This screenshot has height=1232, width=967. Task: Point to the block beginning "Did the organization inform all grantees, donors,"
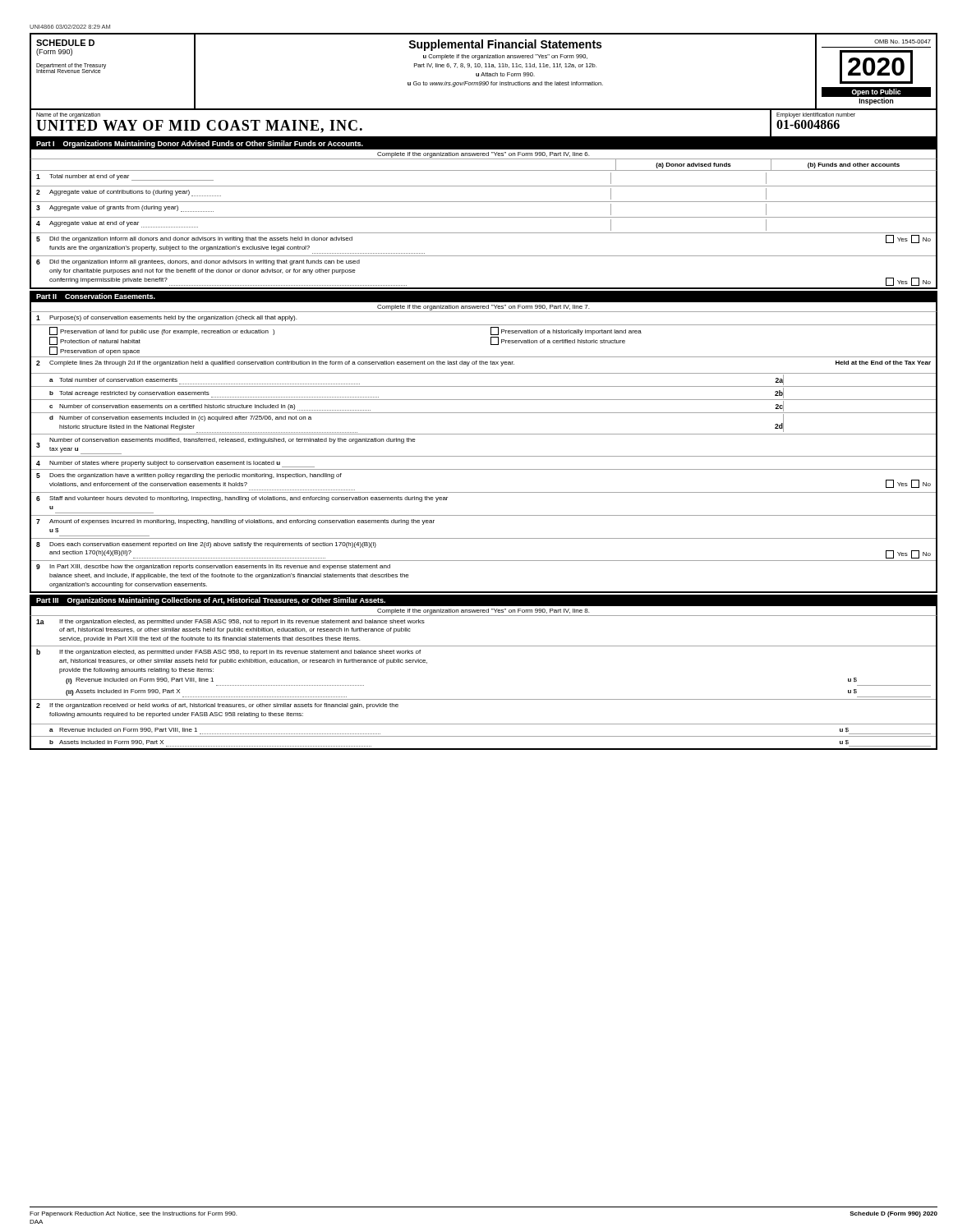pos(228,272)
